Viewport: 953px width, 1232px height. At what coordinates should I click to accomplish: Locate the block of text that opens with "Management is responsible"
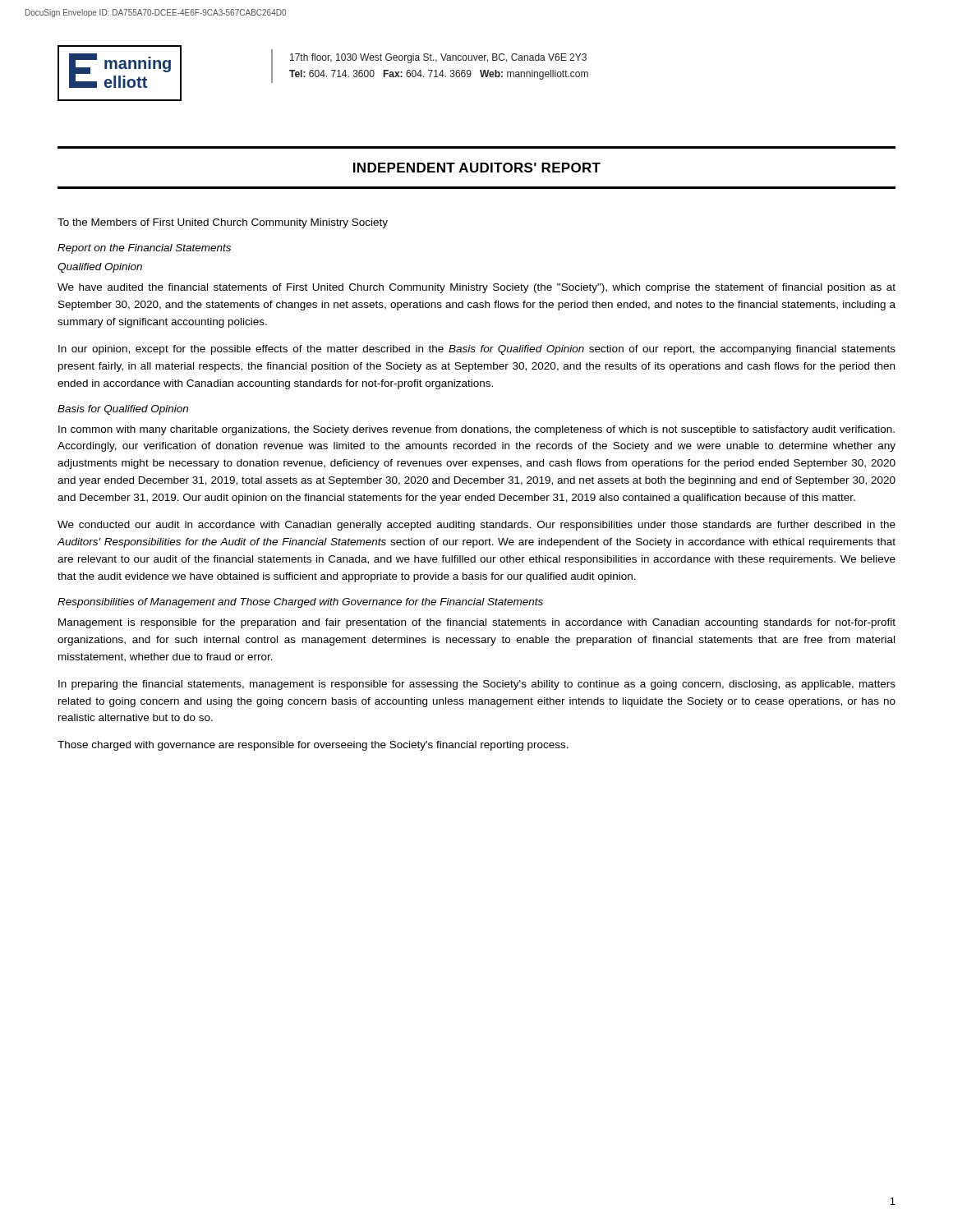476,640
